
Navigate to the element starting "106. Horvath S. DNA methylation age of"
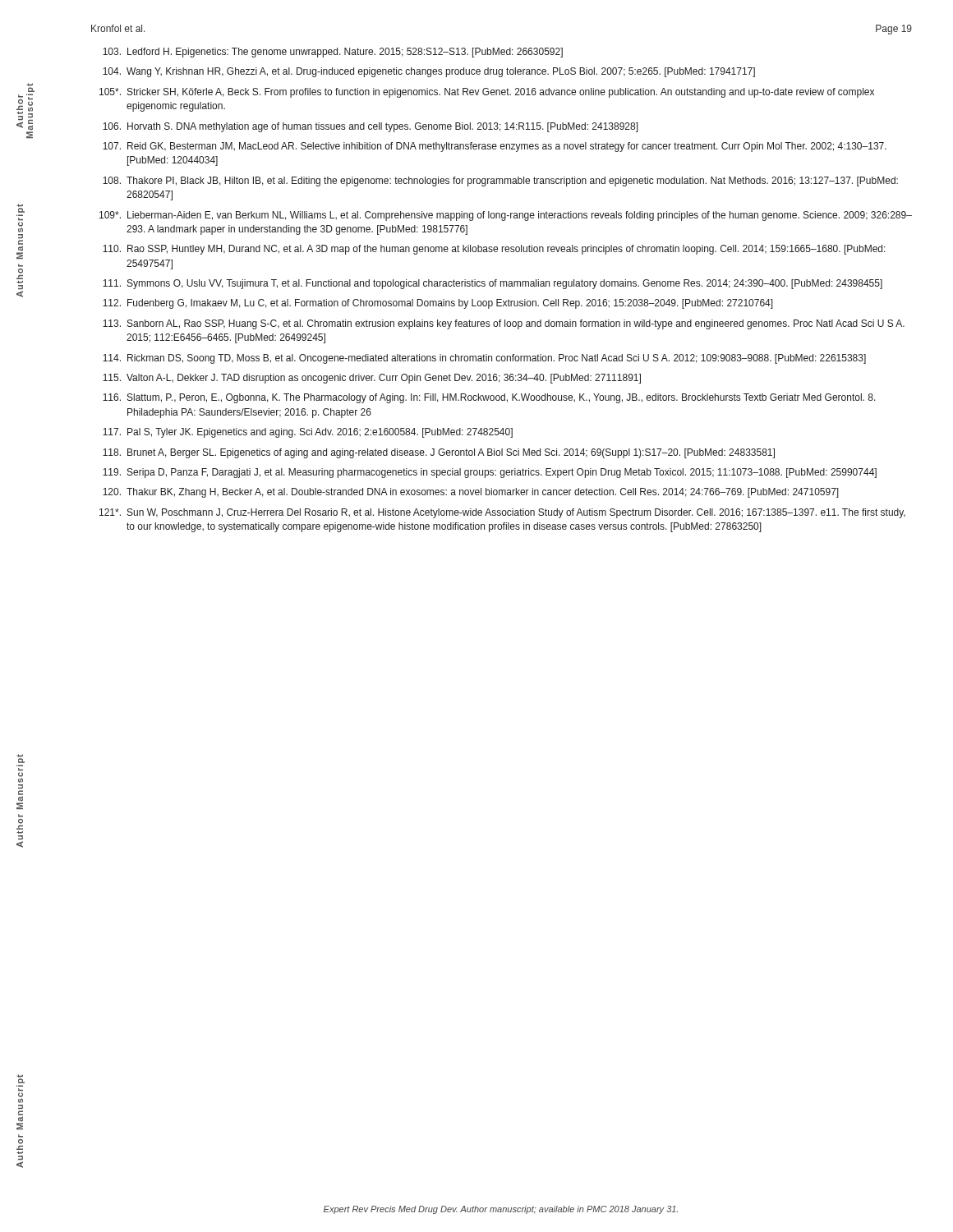pyautogui.click(x=501, y=127)
